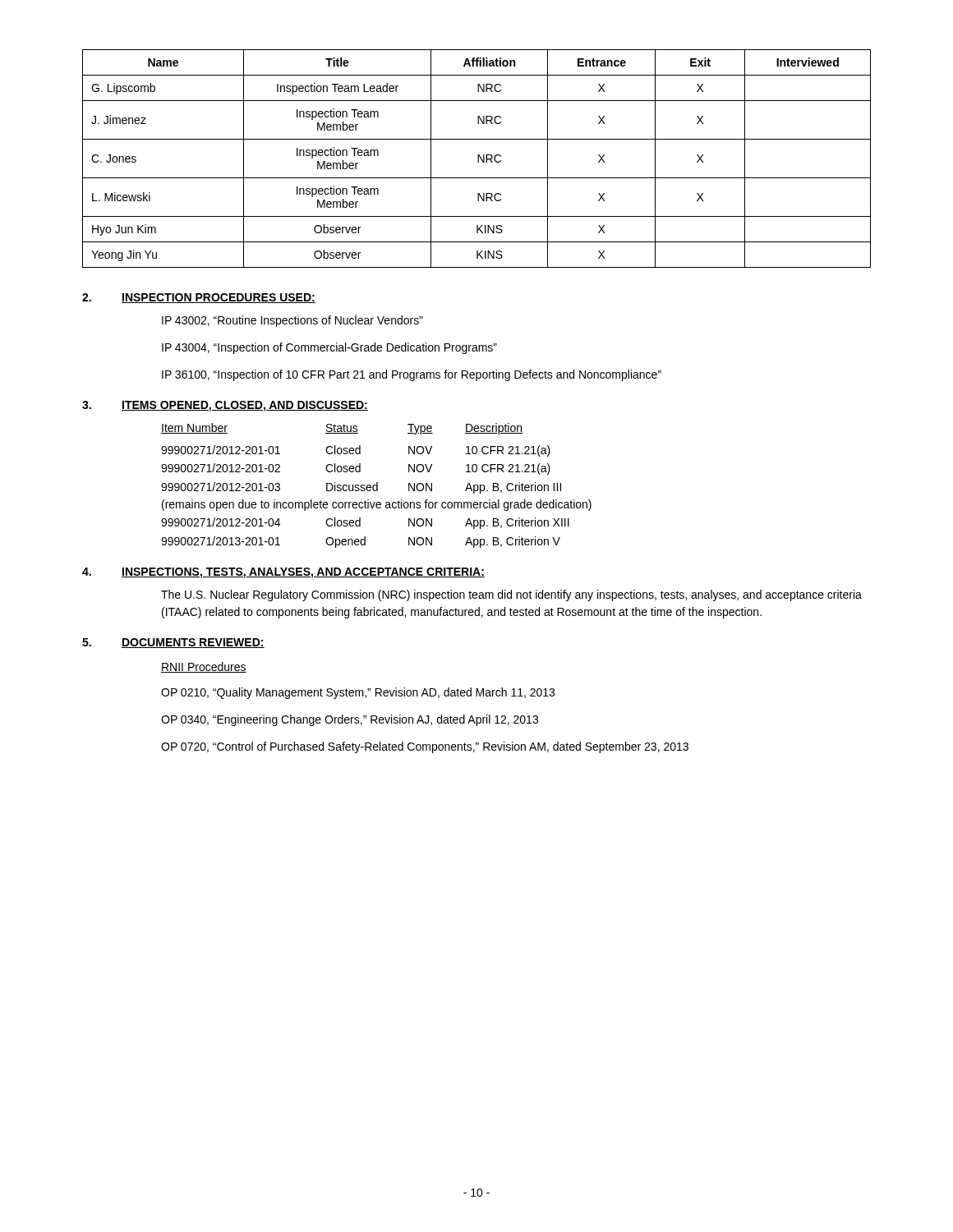Navigate to the text block starting "2. INSPECTION PROCEDURES USED:"
The image size is (953, 1232).
(199, 297)
